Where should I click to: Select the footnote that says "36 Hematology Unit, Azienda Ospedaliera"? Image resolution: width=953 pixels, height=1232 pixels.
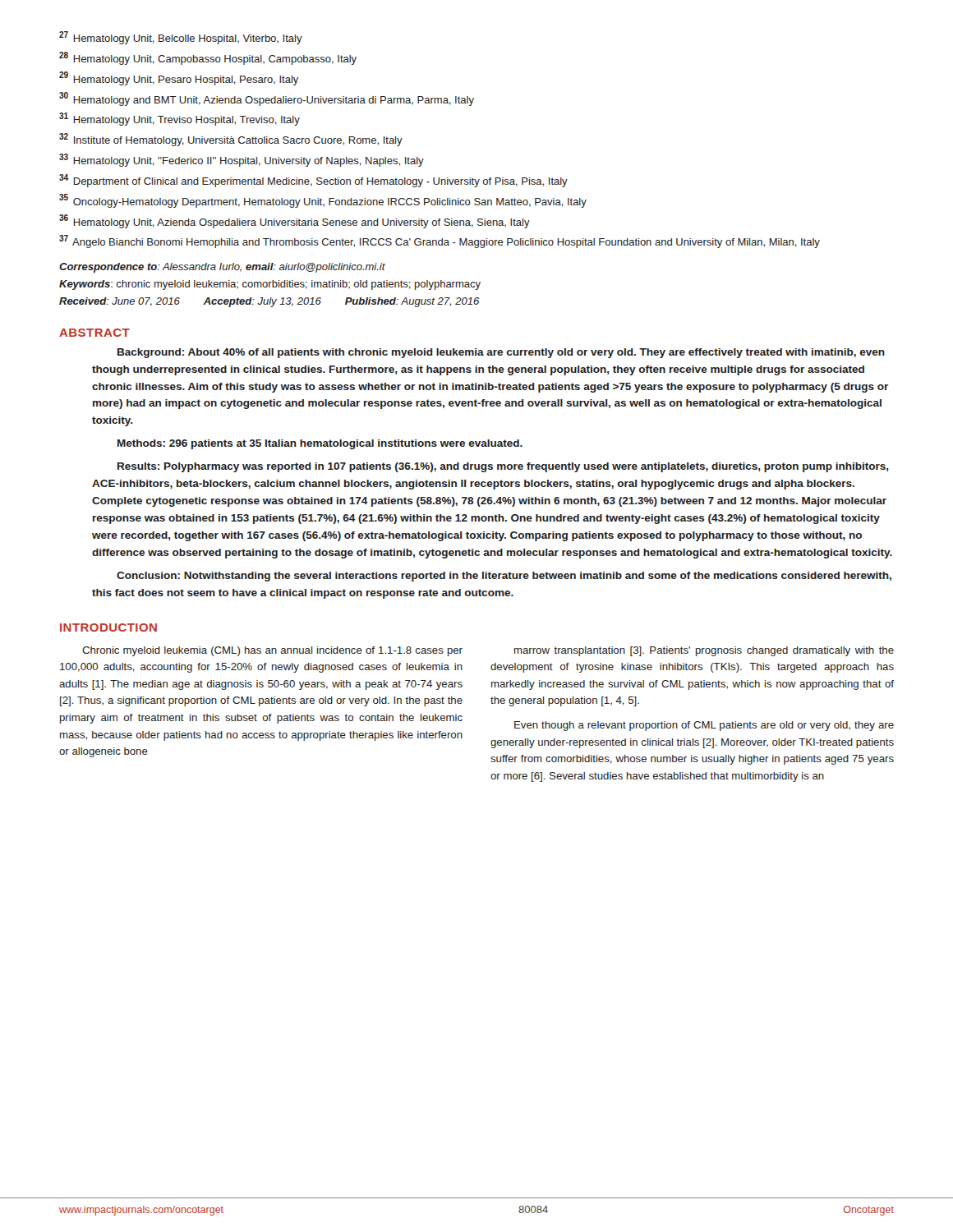pyautogui.click(x=294, y=221)
